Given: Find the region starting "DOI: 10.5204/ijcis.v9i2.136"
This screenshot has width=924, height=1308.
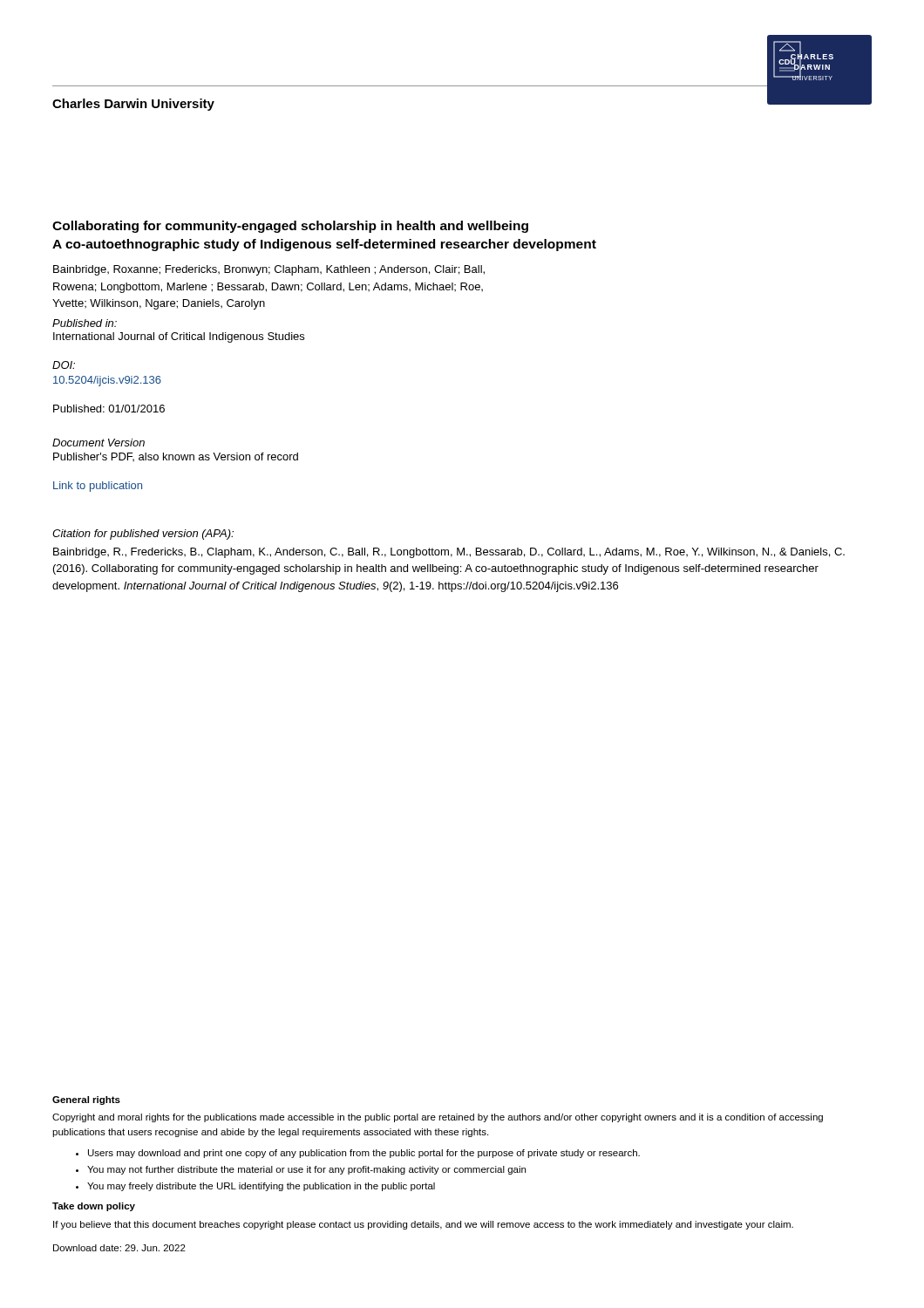Looking at the screenshot, I should pyautogui.click(x=64, y=365).
